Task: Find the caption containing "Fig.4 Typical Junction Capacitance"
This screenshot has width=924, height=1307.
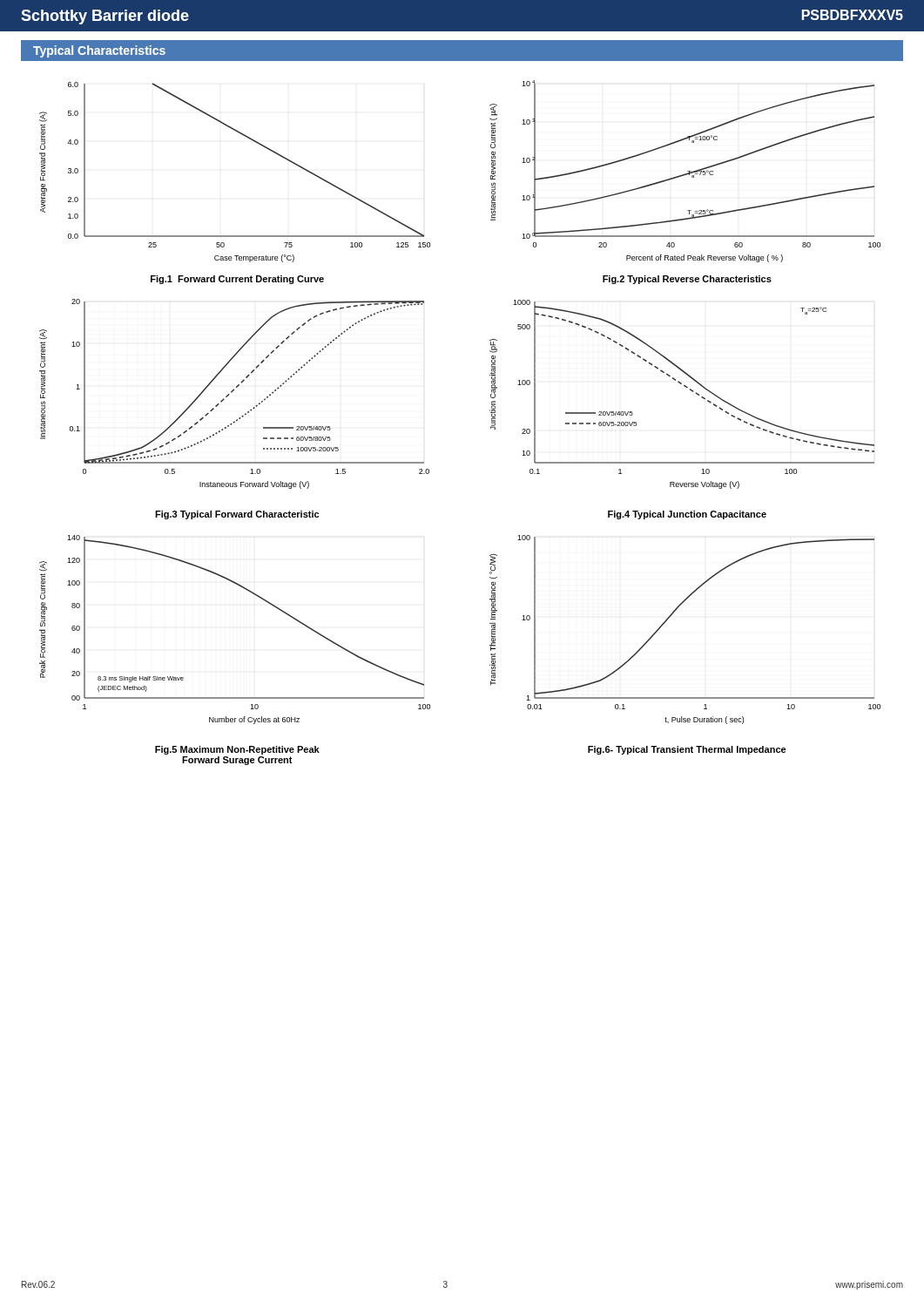Action: (687, 514)
